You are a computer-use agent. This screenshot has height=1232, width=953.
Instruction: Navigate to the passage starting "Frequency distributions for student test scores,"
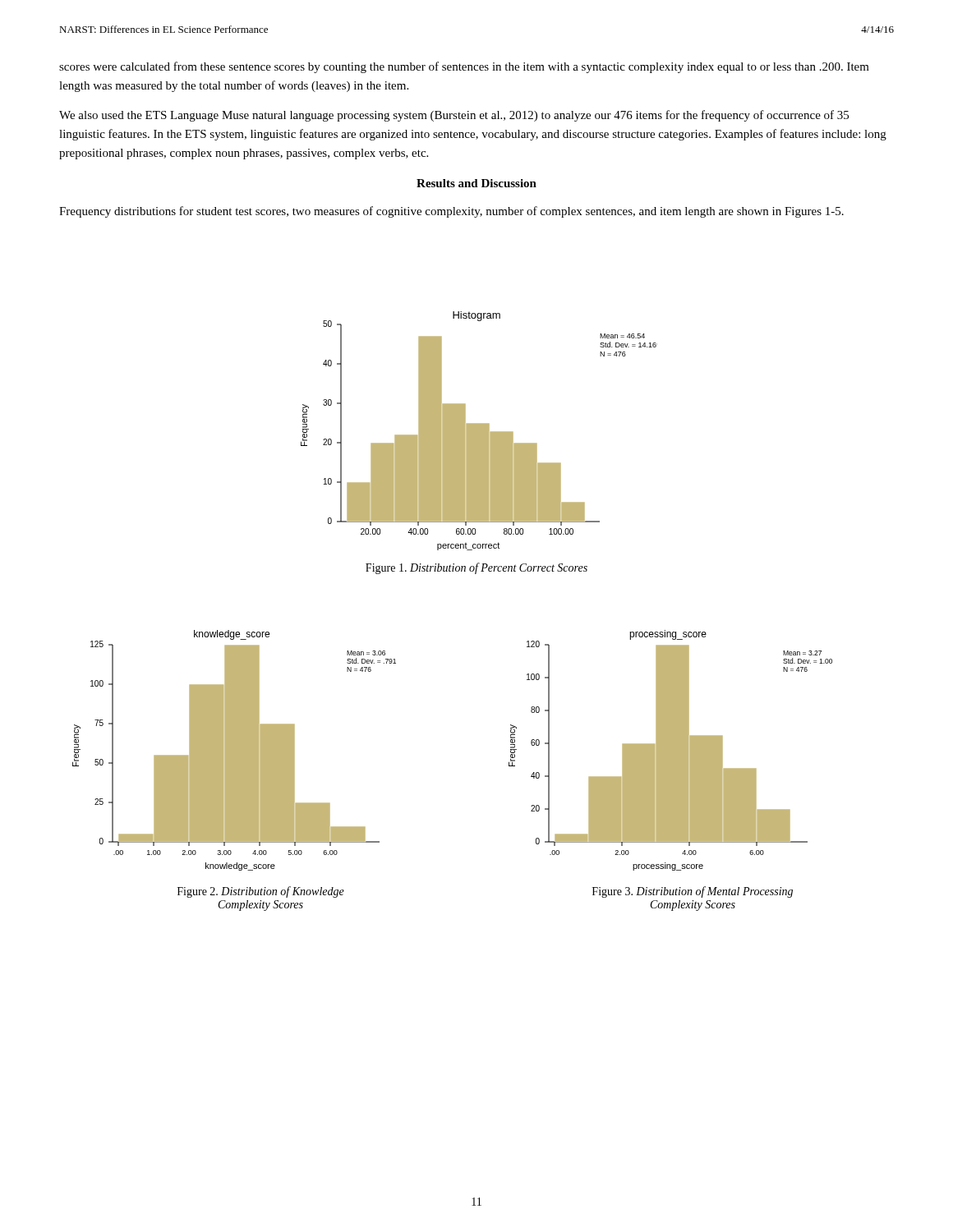[x=476, y=211]
